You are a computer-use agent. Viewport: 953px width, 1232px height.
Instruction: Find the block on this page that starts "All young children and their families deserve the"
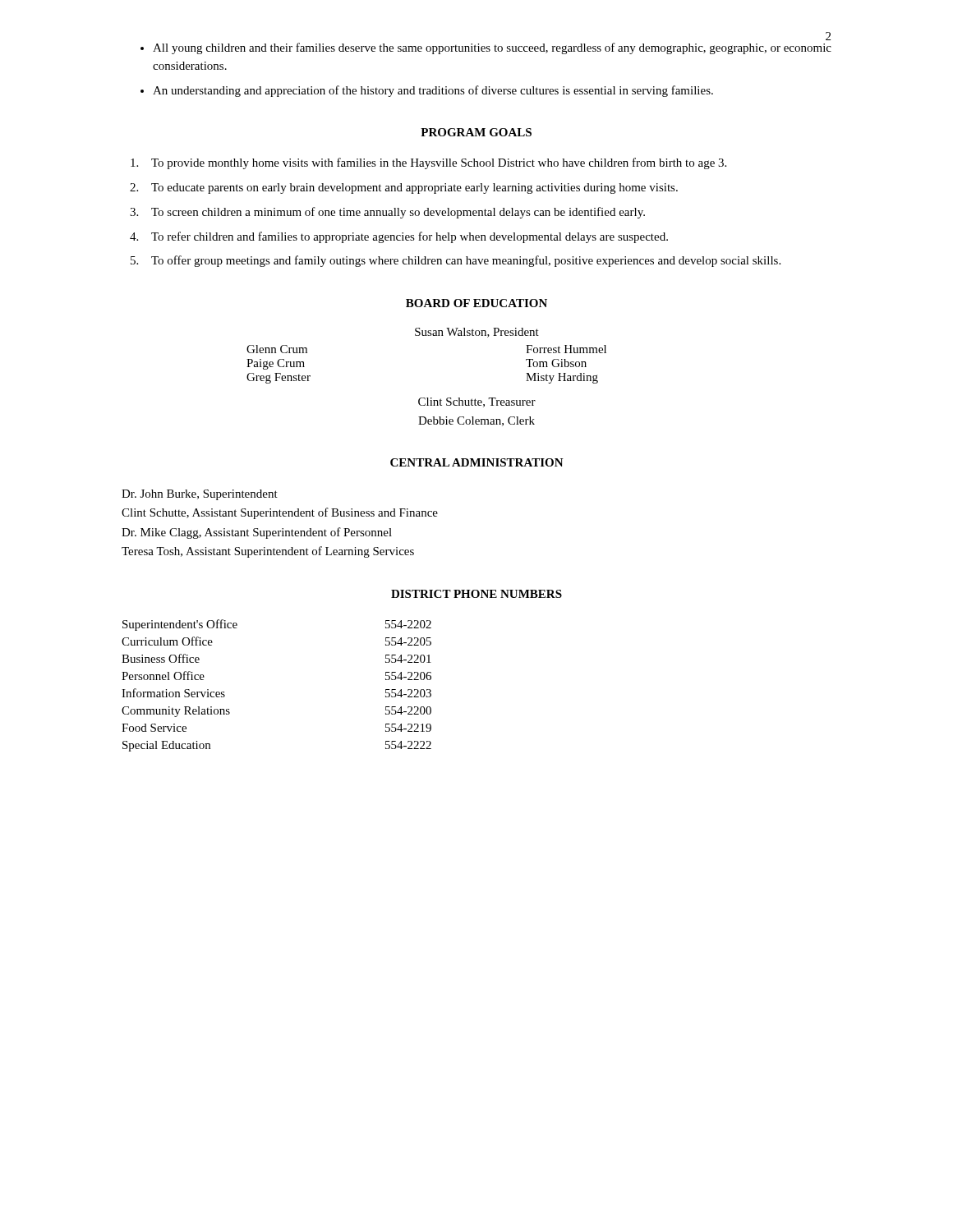coord(492,57)
